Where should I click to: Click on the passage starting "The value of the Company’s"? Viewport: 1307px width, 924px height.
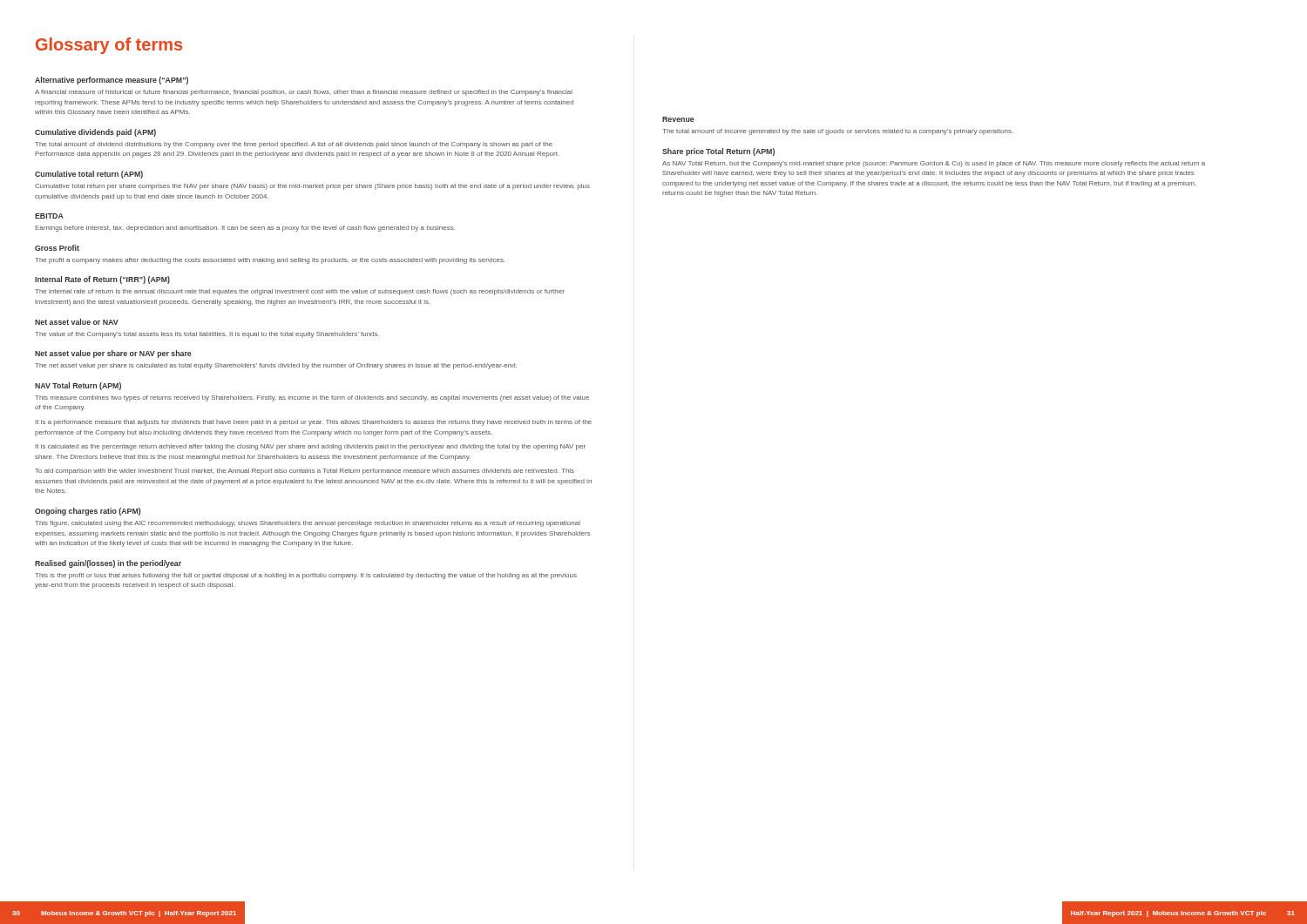point(207,334)
